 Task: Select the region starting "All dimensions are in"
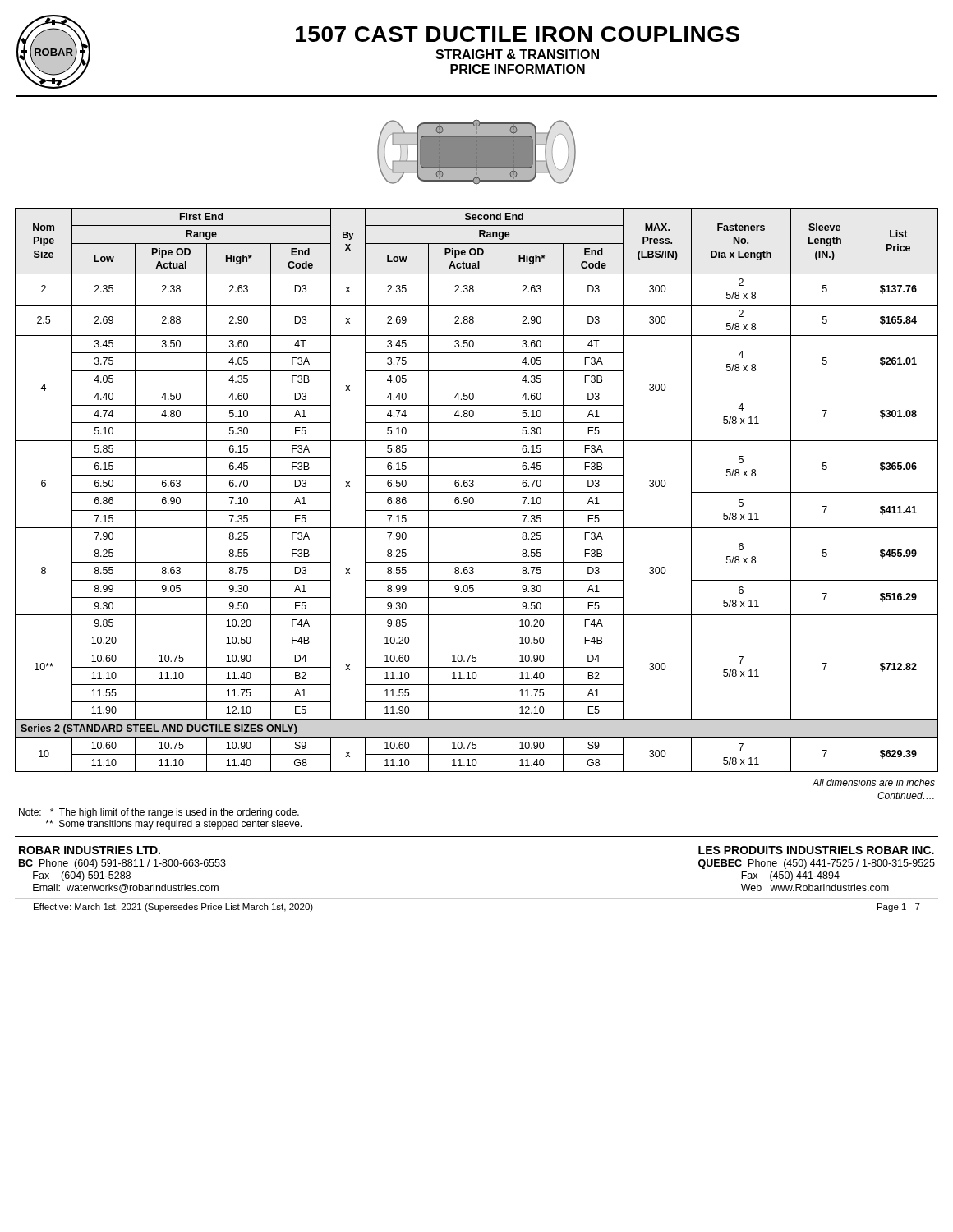(874, 783)
